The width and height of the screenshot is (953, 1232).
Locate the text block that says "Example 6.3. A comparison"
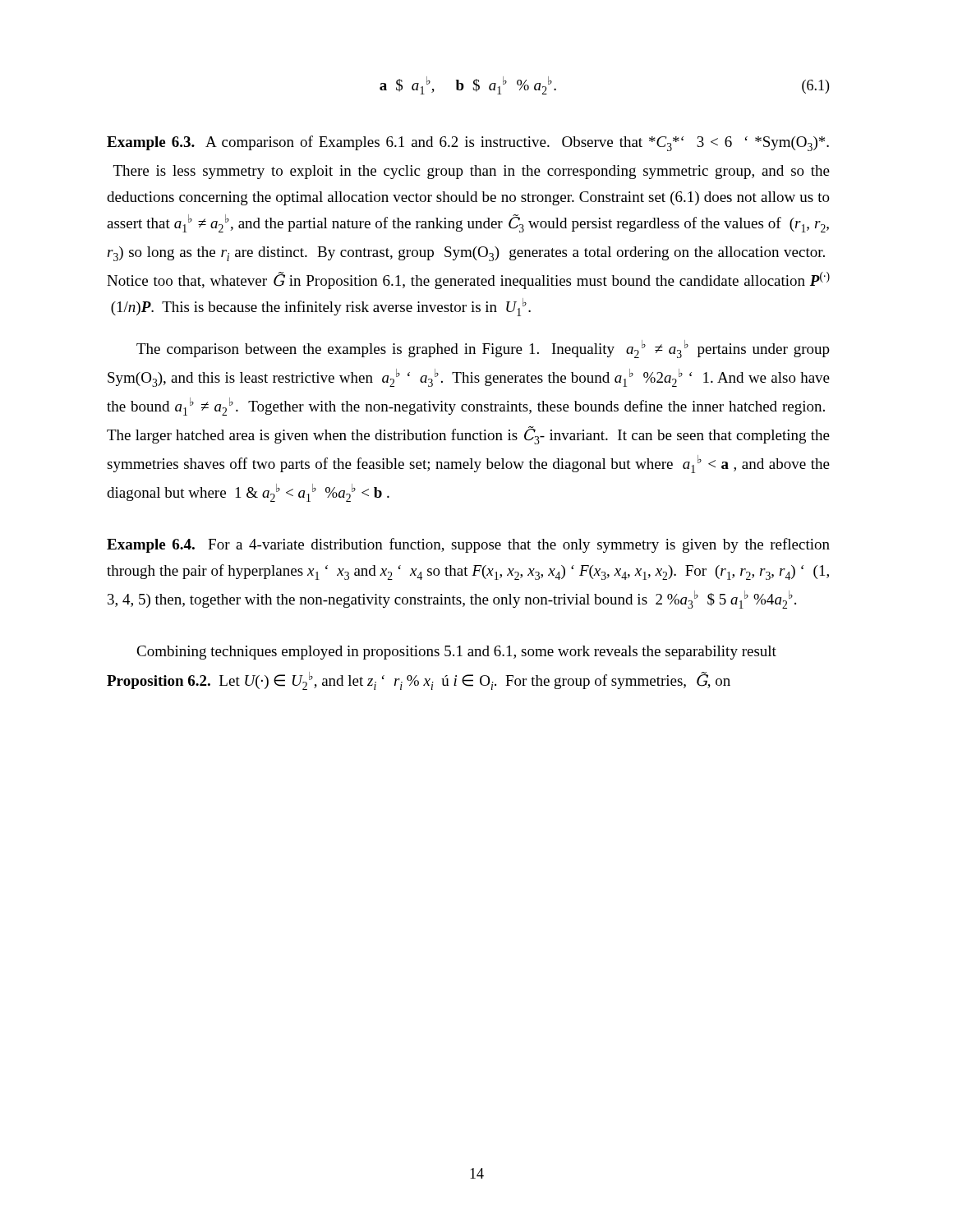tap(468, 226)
